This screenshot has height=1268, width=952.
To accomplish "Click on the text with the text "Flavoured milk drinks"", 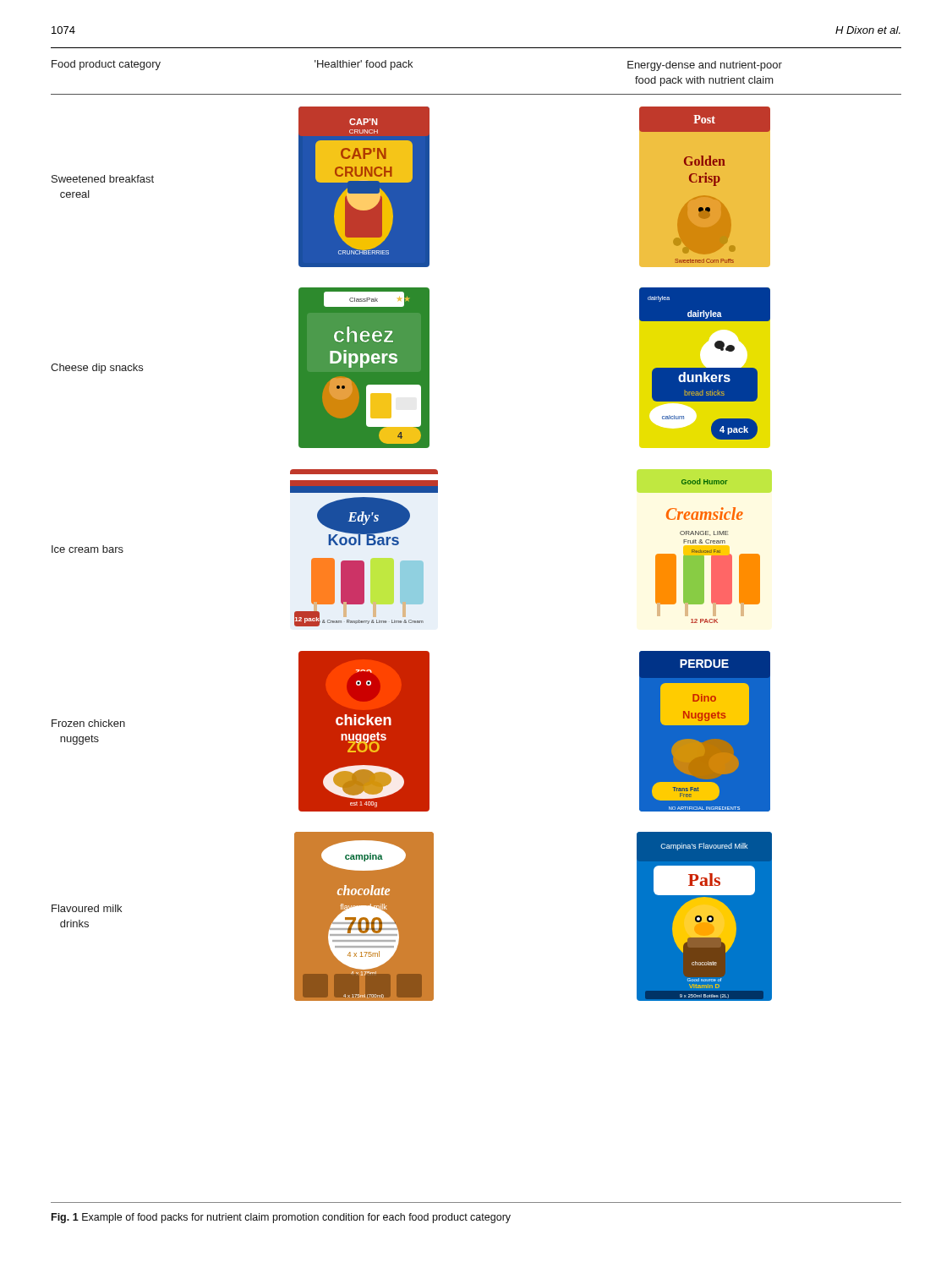I will [86, 916].
